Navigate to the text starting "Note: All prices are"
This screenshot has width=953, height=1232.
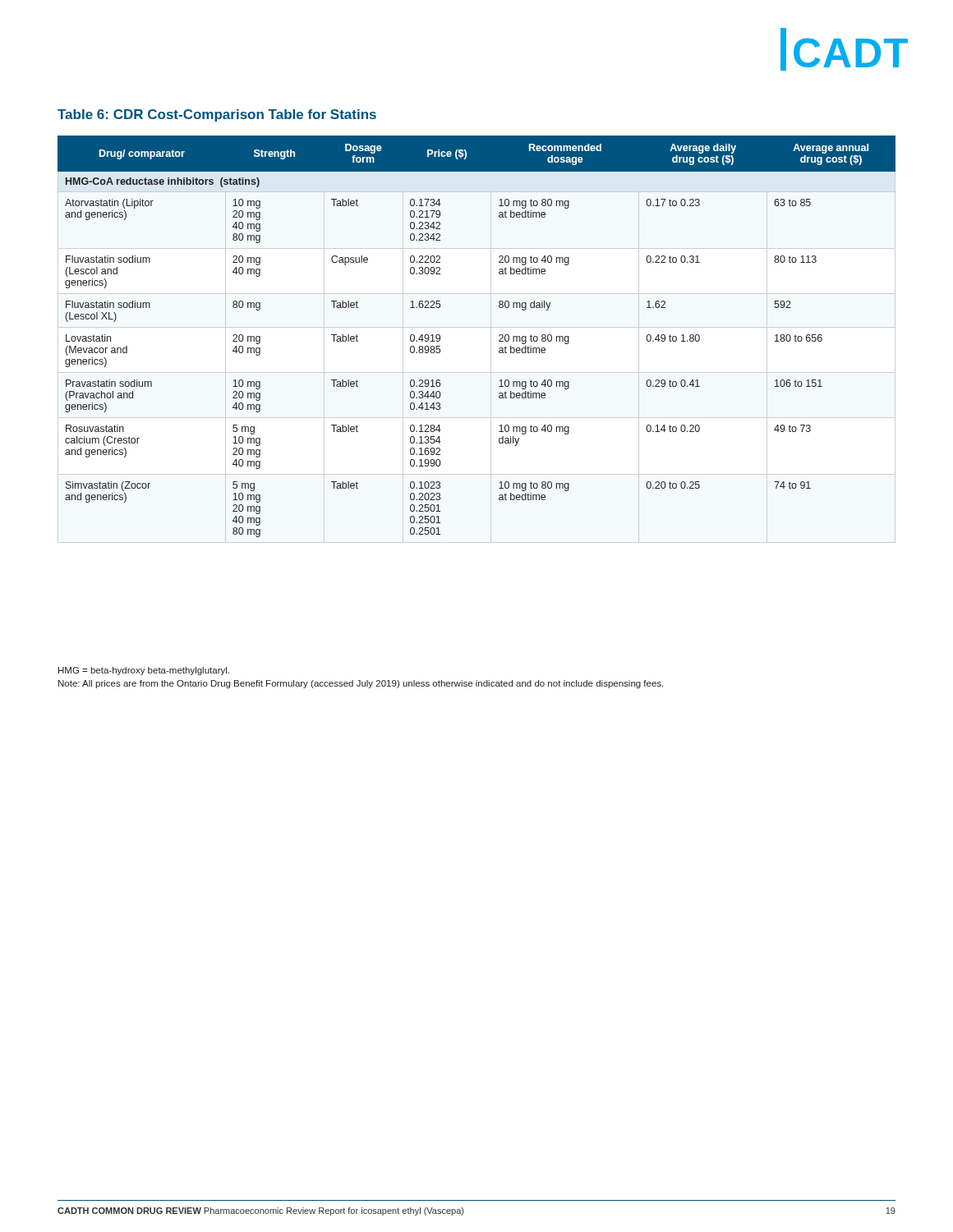(x=361, y=683)
